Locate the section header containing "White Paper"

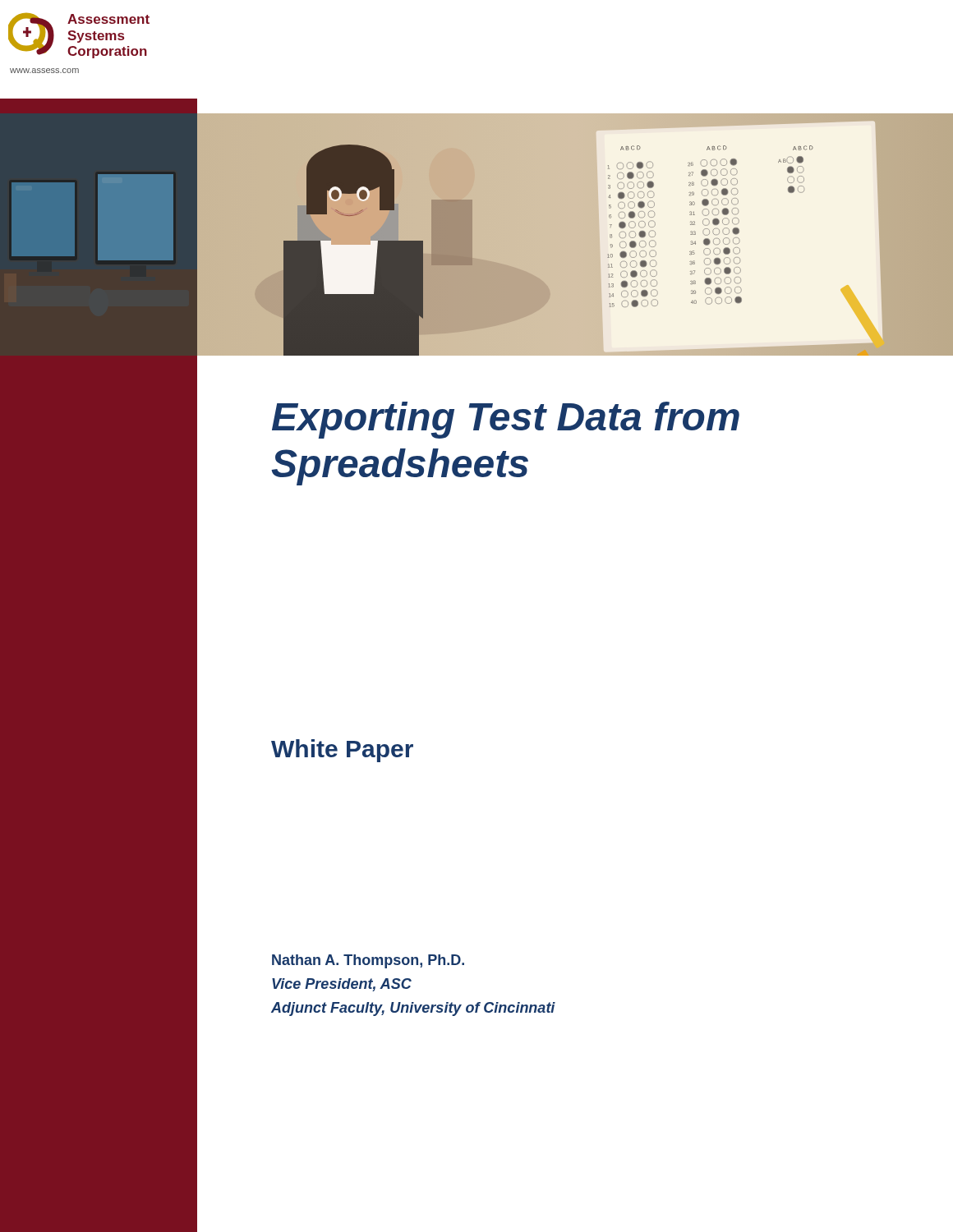click(x=342, y=749)
